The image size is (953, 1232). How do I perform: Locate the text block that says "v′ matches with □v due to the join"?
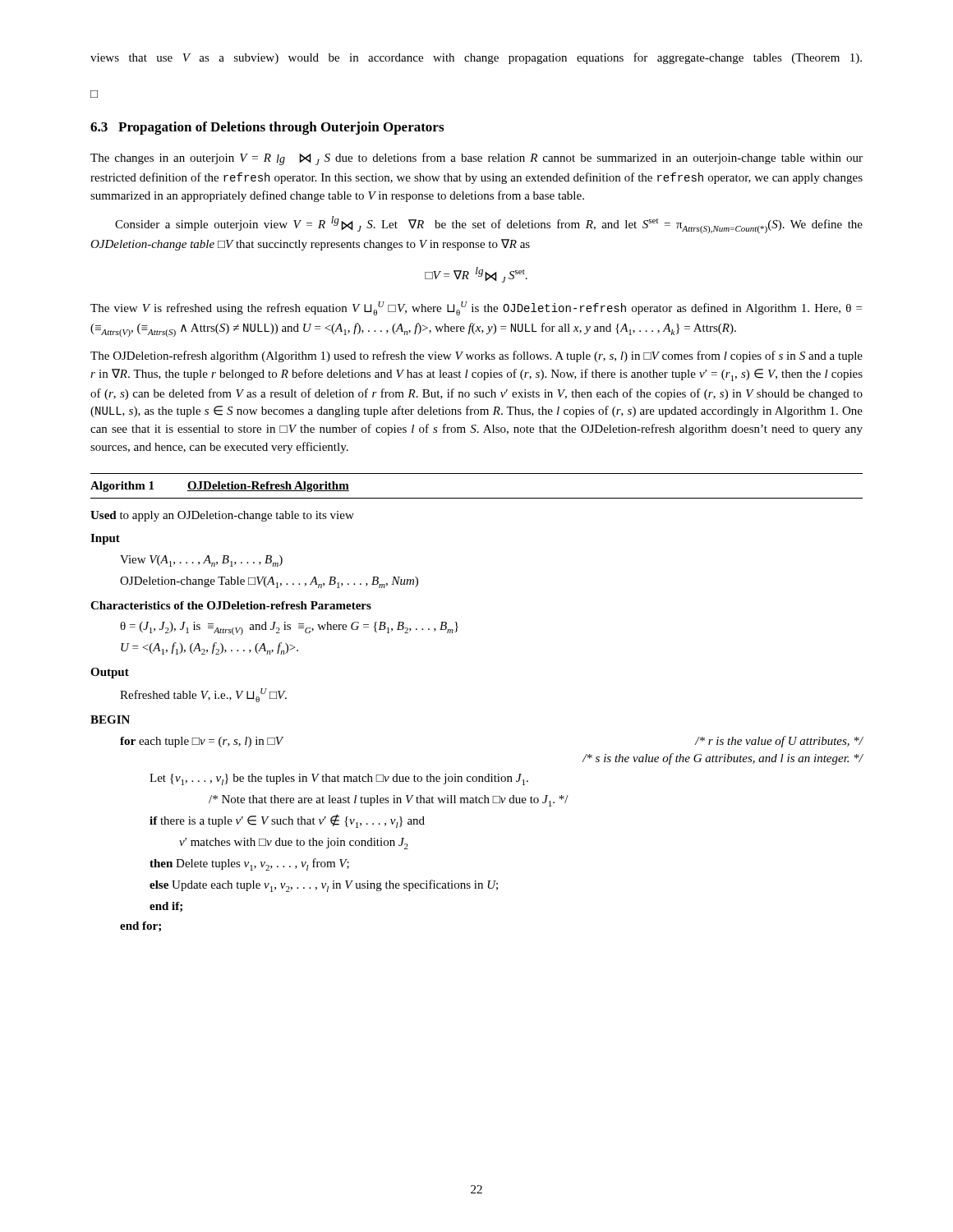[294, 843]
